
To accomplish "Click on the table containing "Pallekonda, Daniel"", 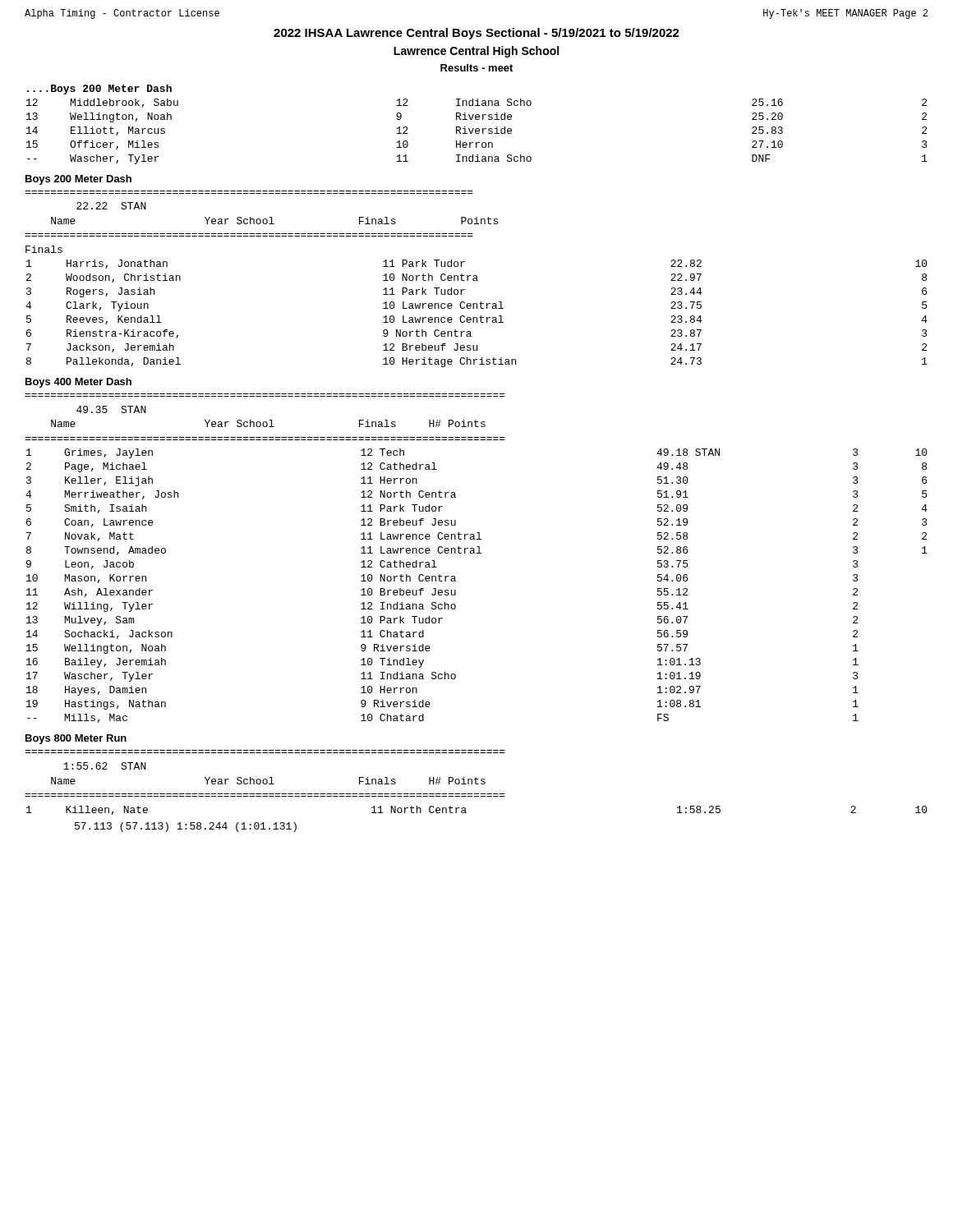I will 476,277.
